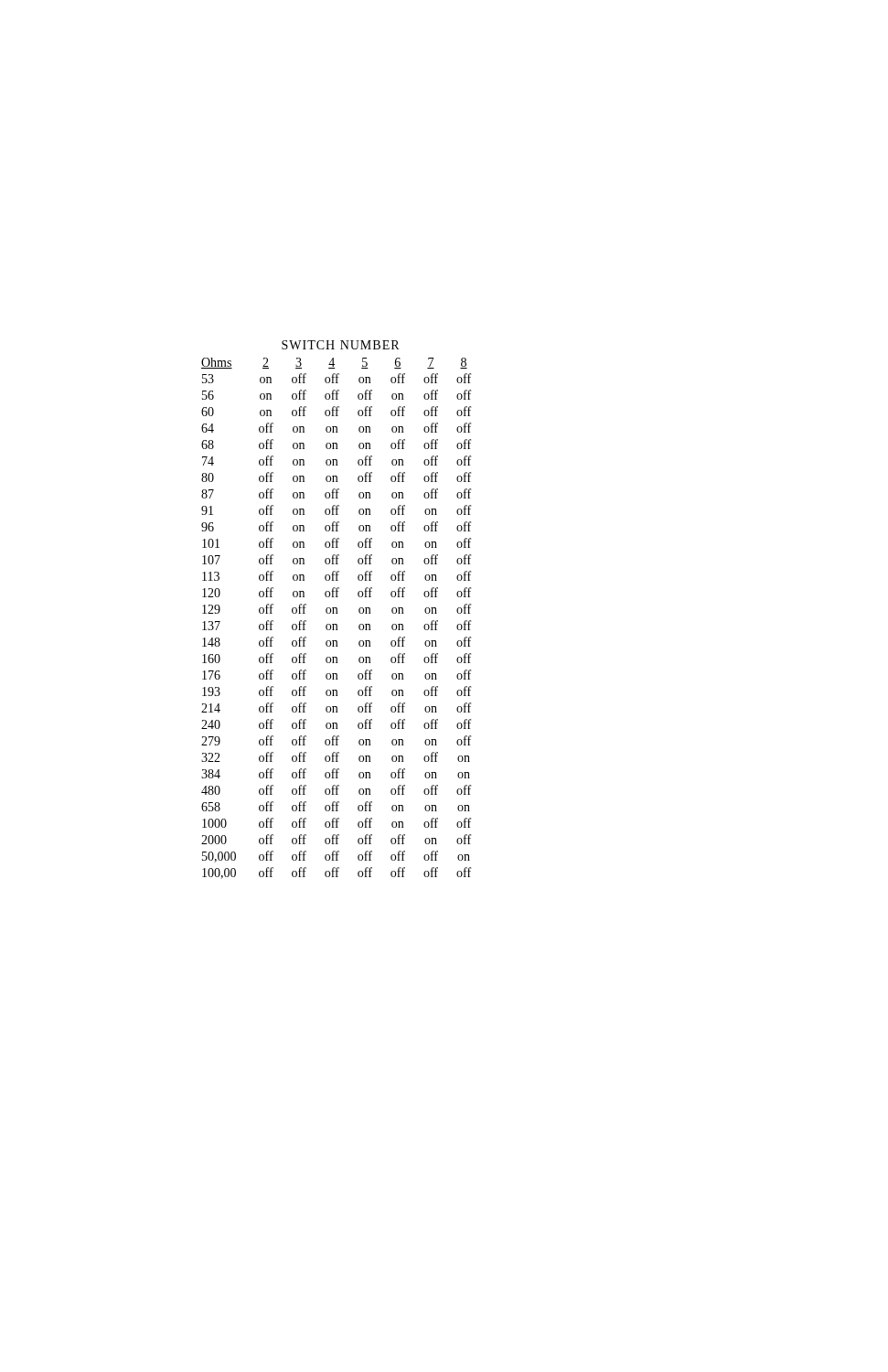The width and height of the screenshot is (888, 1372).
Task: Locate the table with the text "off"
Action: click(341, 610)
